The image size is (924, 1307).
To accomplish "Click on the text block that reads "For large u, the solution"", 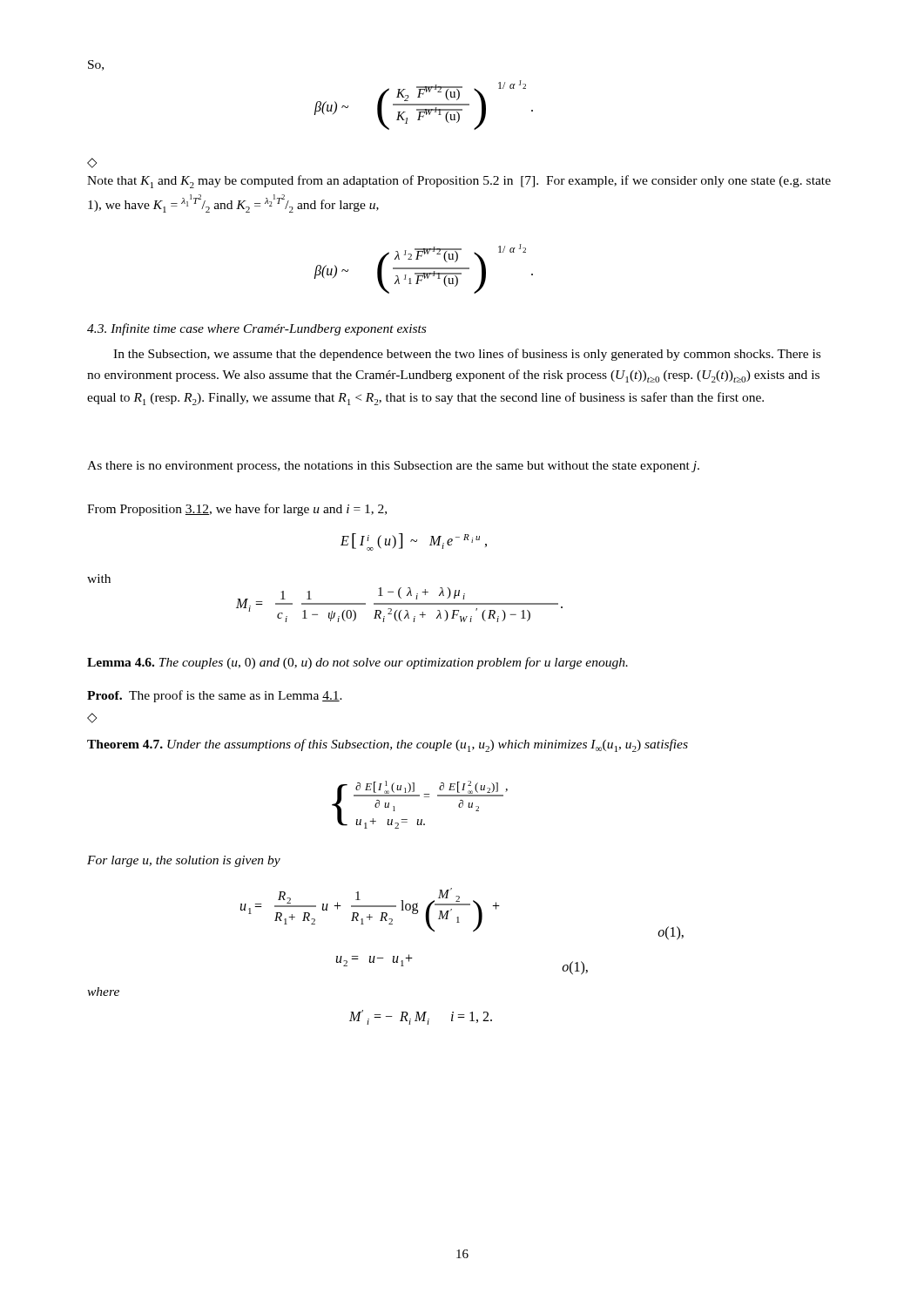I will (x=184, y=860).
